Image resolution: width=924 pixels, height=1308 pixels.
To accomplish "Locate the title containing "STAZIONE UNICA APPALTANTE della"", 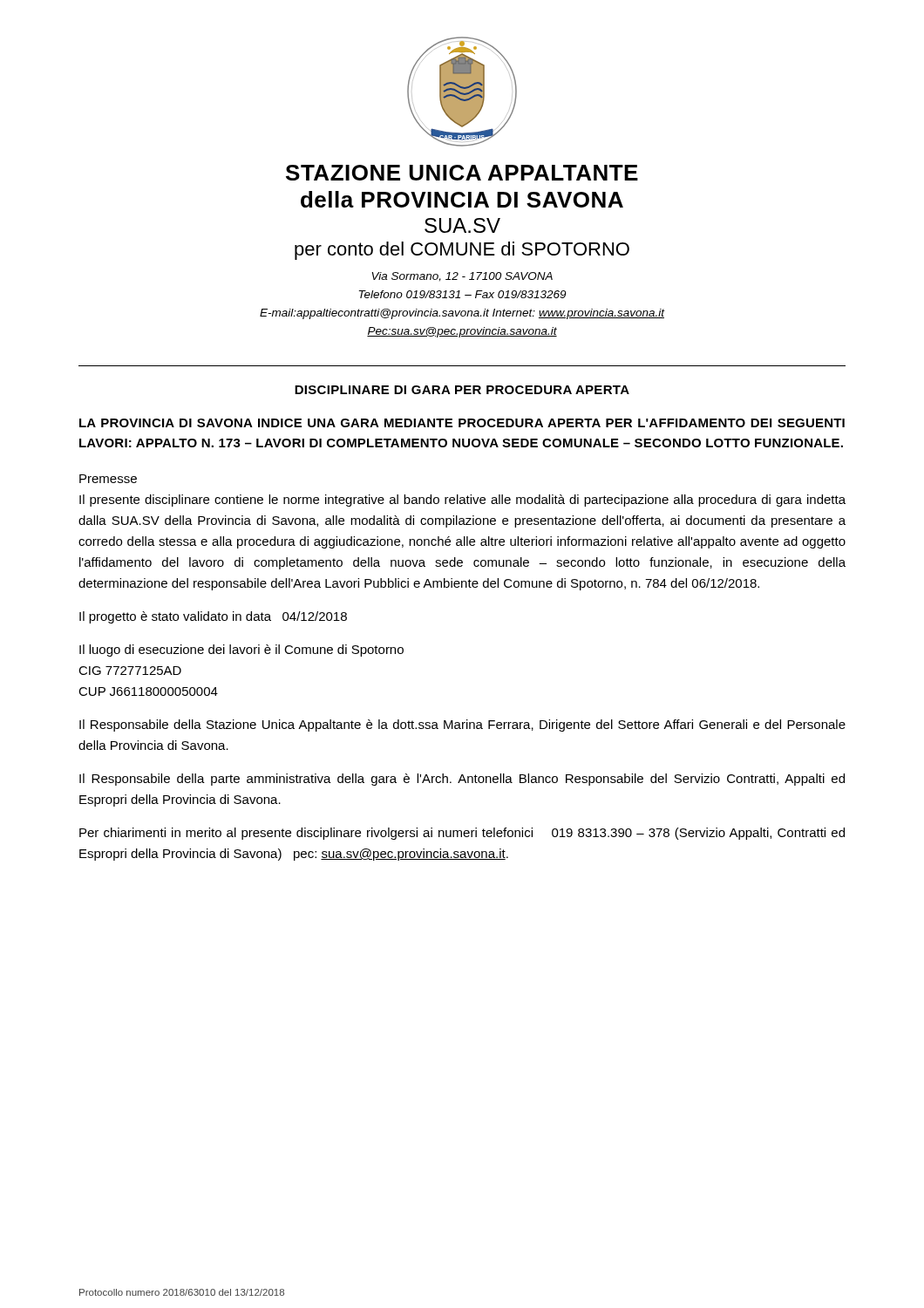I will click(x=462, y=210).
